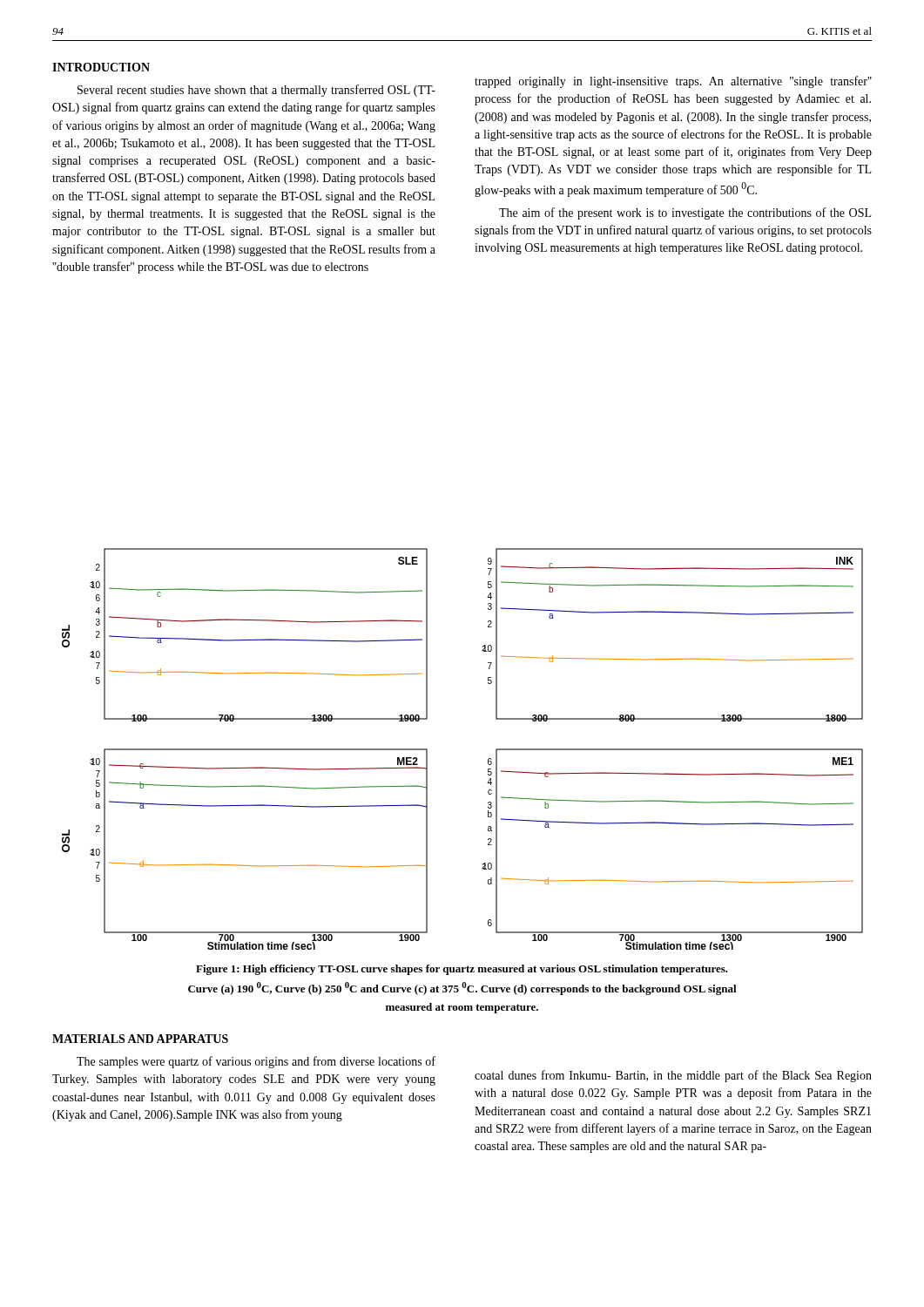Select the text block that reads "trapped originally in light-insensitive traps."
Screen dimensions: 1307x924
(x=673, y=165)
